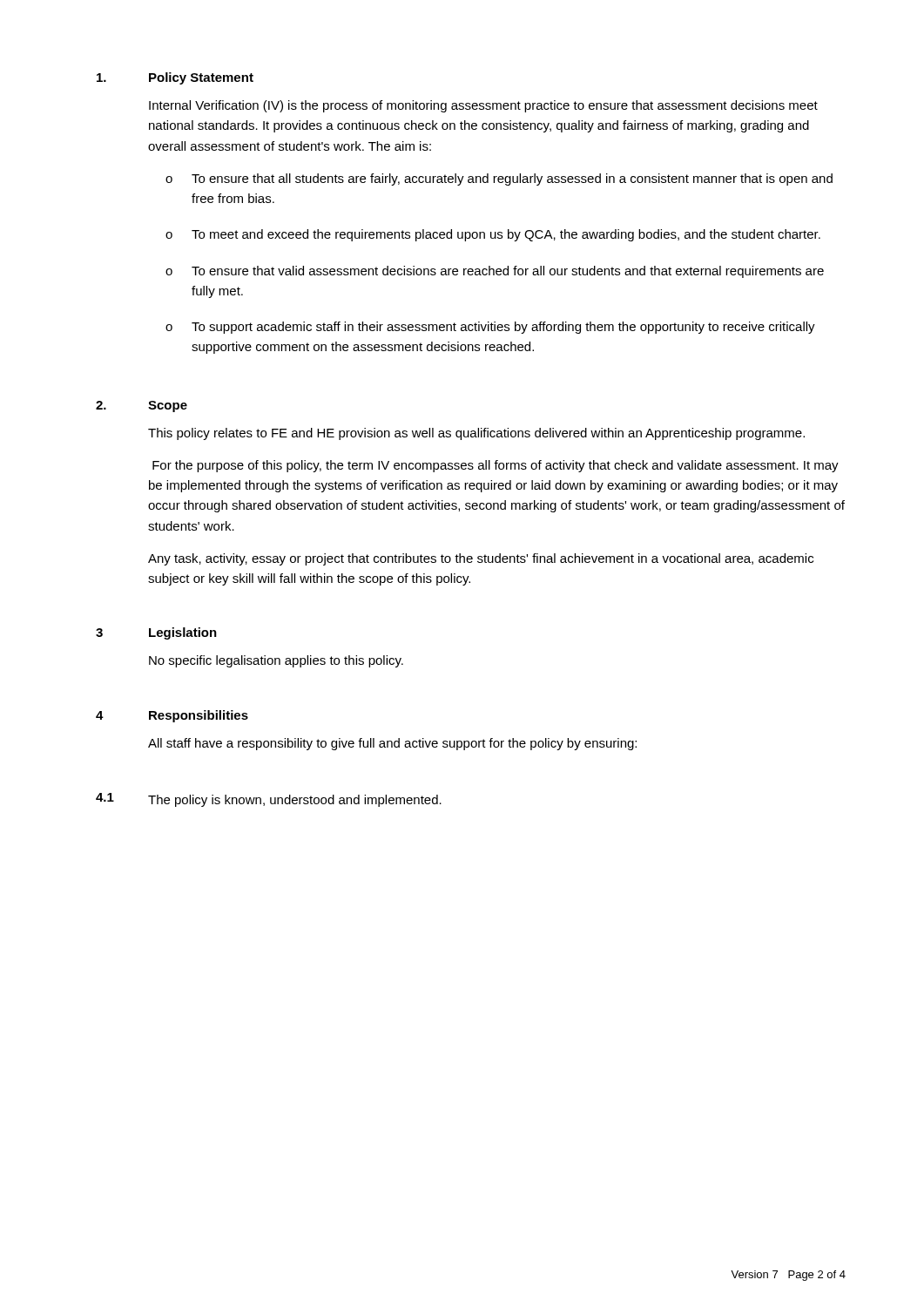Screen dimensions: 1307x924
Task: Select the text block that says "For the purpose of this"
Action: click(496, 495)
